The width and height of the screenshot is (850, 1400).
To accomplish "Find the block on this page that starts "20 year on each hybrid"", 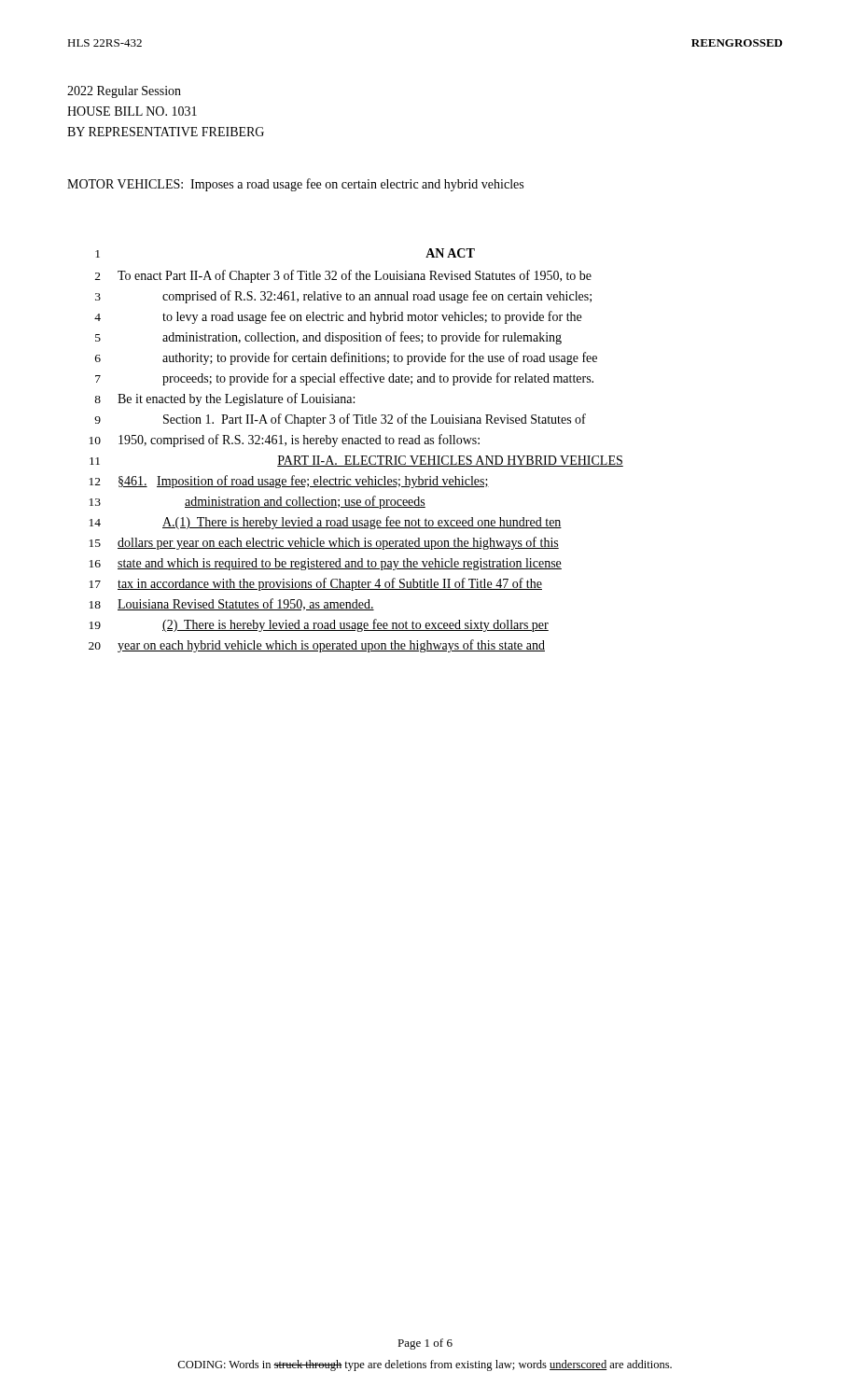I will (x=425, y=646).
